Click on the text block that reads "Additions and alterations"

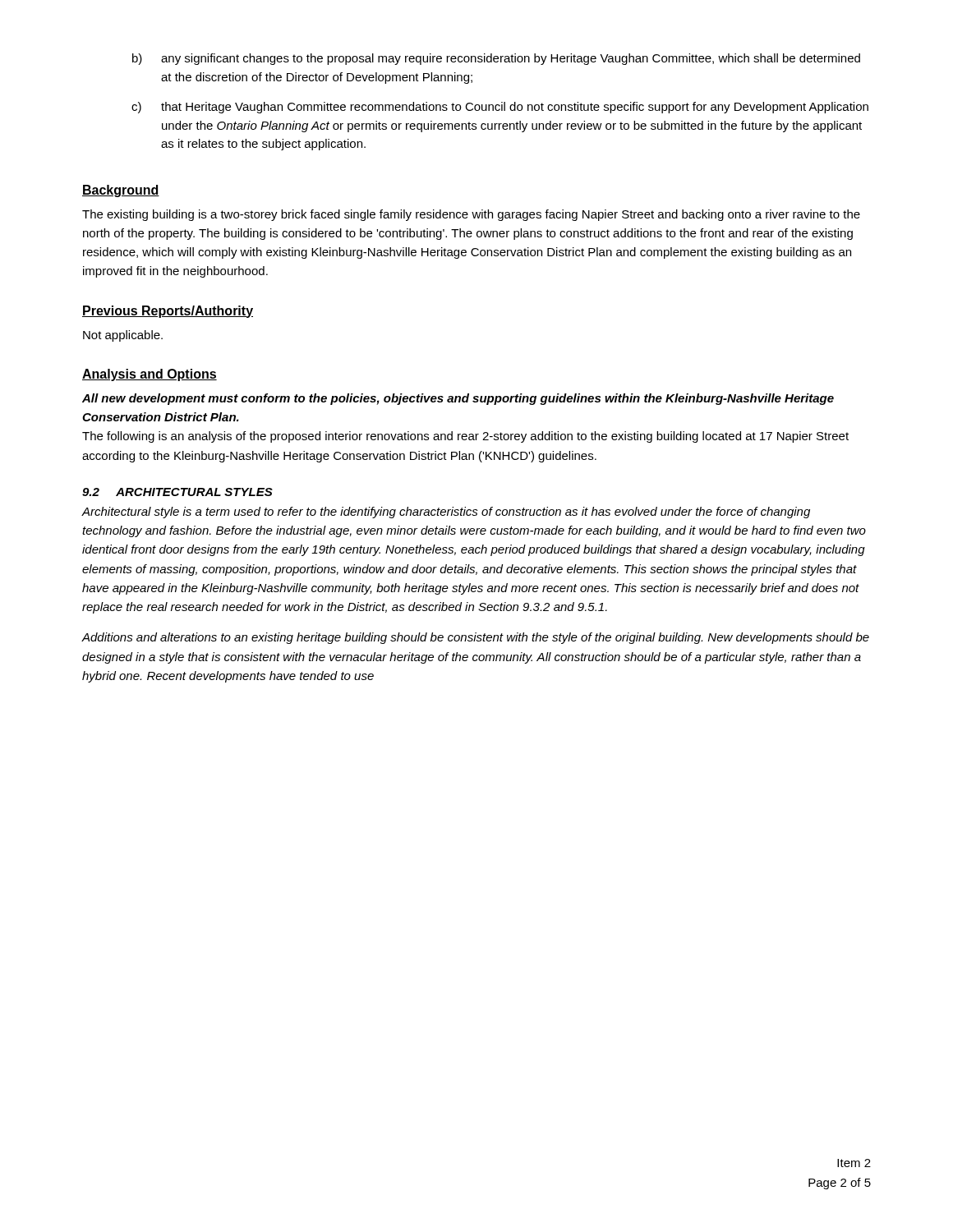coord(476,656)
